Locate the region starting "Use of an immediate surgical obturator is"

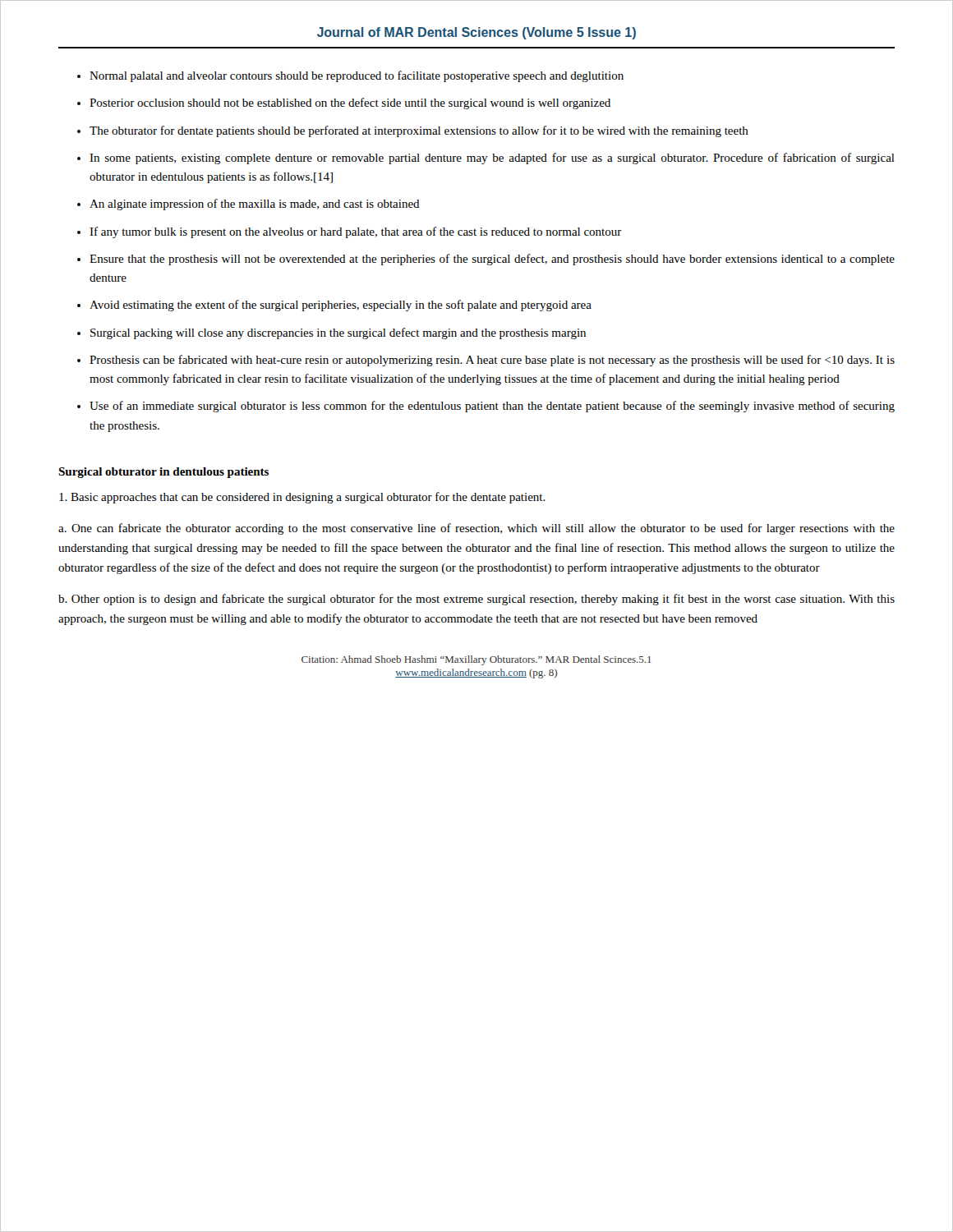point(492,415)
